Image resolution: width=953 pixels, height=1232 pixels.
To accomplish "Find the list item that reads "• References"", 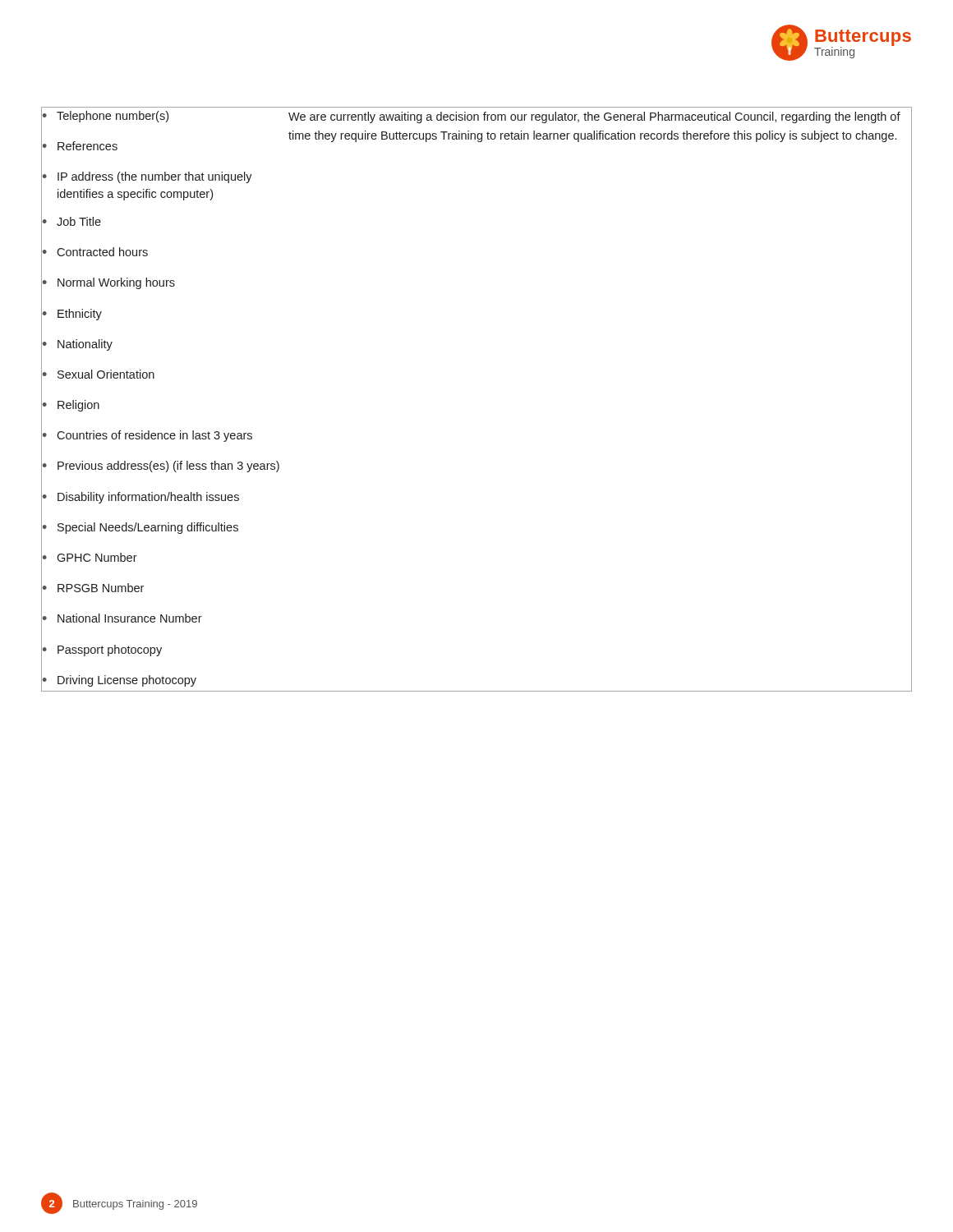I will tap(80, 146).
